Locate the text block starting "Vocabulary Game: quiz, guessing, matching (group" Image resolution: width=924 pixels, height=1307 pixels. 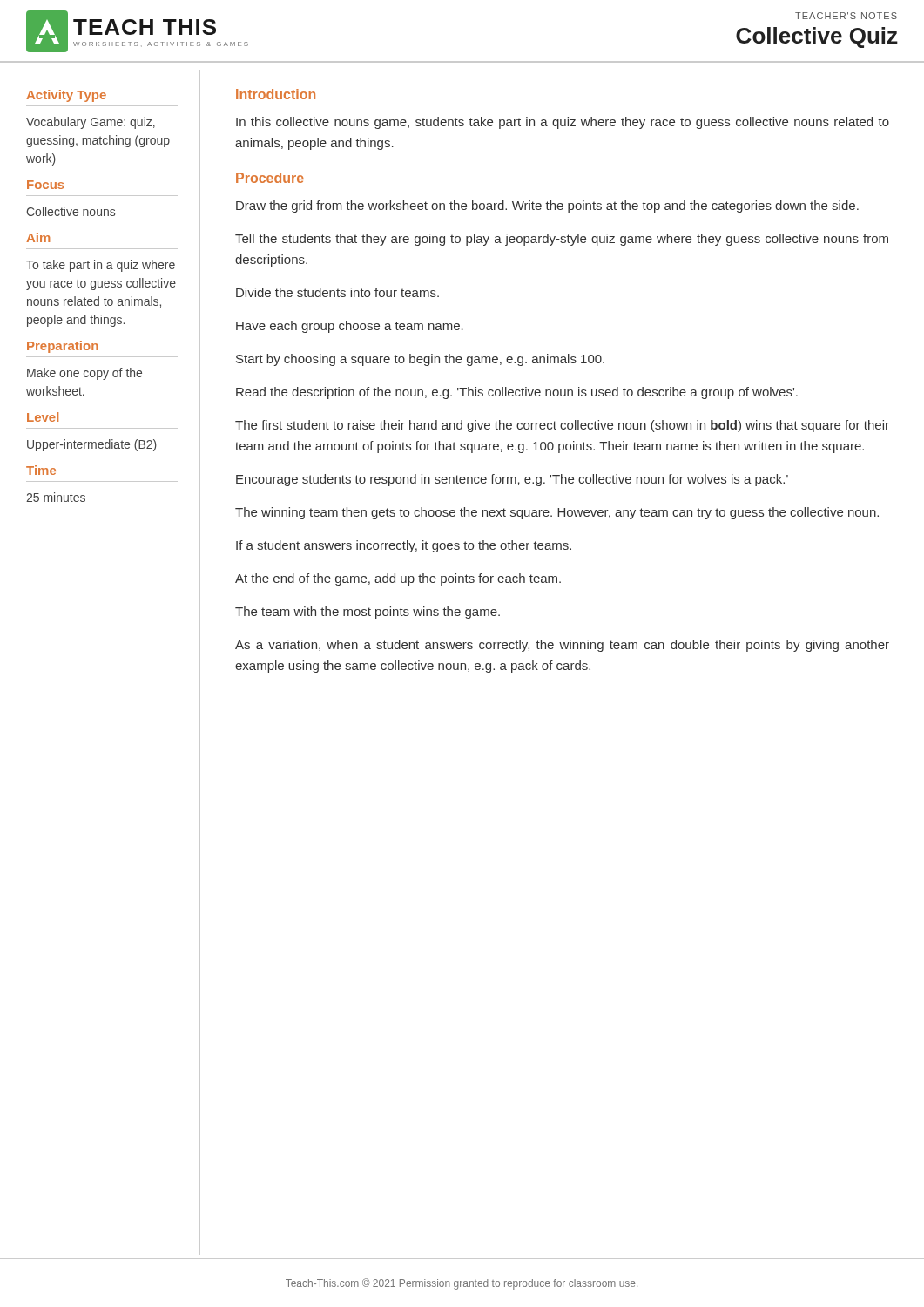click(x=98, y=140)
